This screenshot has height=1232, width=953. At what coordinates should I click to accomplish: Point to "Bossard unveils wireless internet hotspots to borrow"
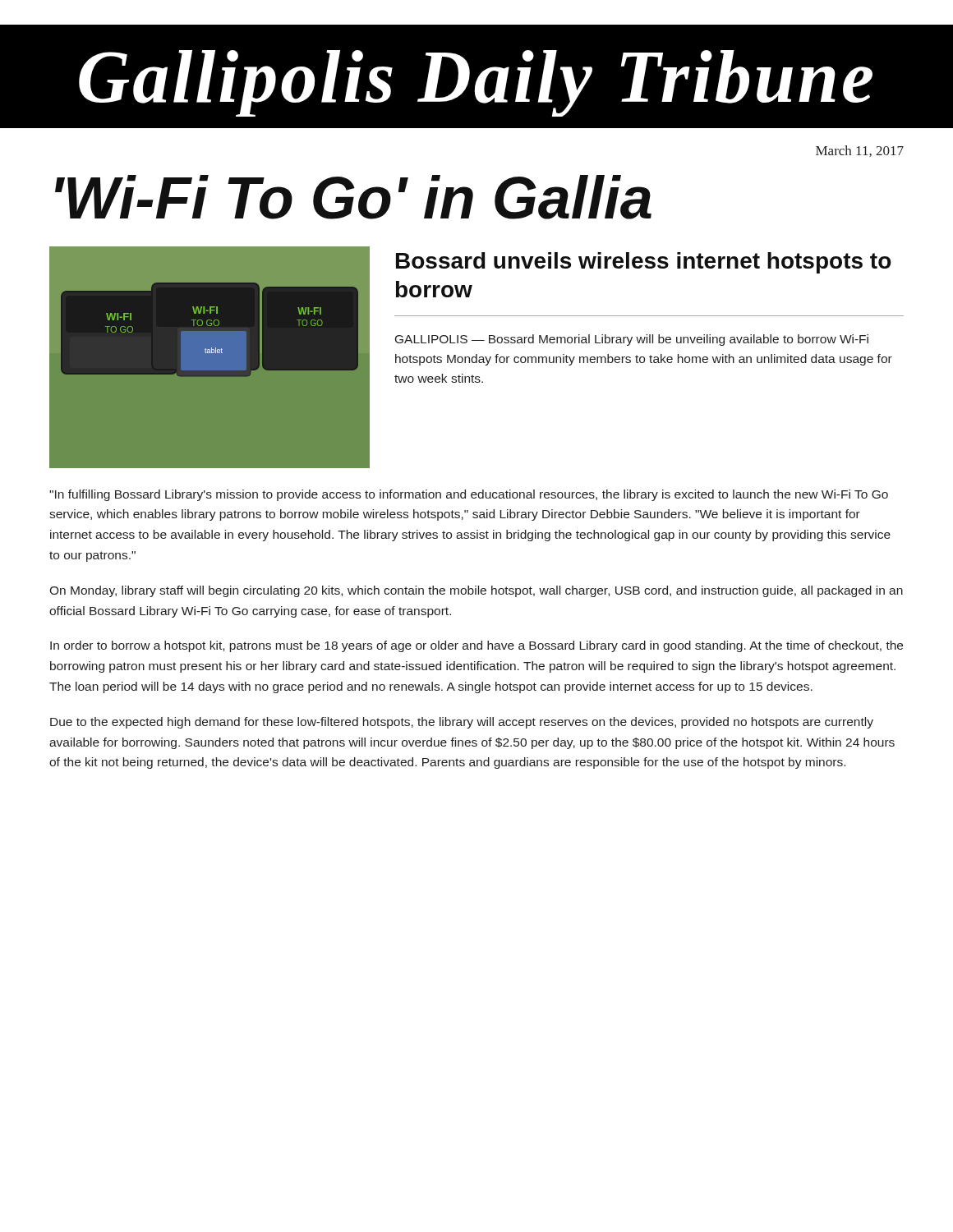pos(643,275)
